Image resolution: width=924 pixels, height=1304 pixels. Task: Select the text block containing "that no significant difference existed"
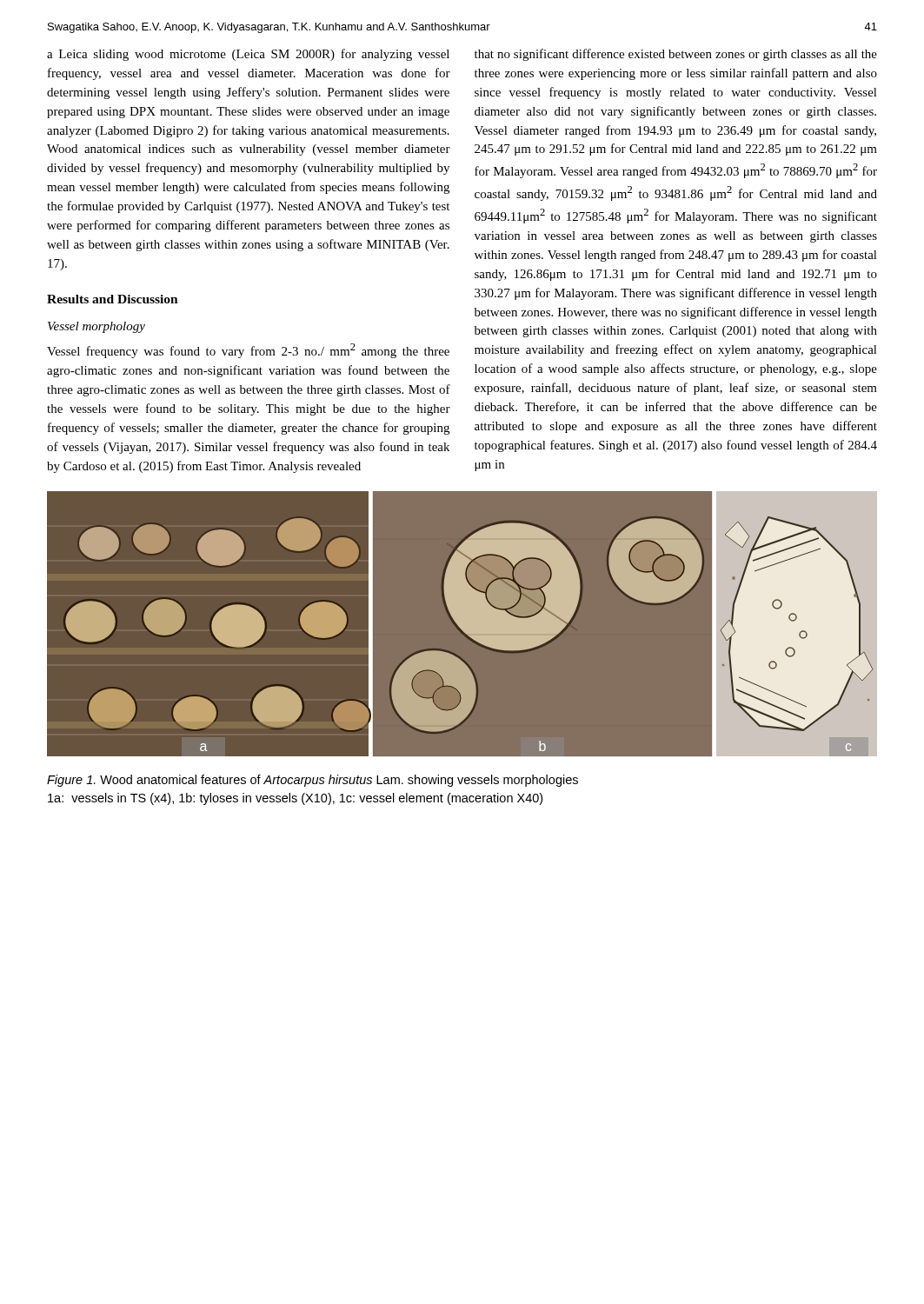pos(676,259)
